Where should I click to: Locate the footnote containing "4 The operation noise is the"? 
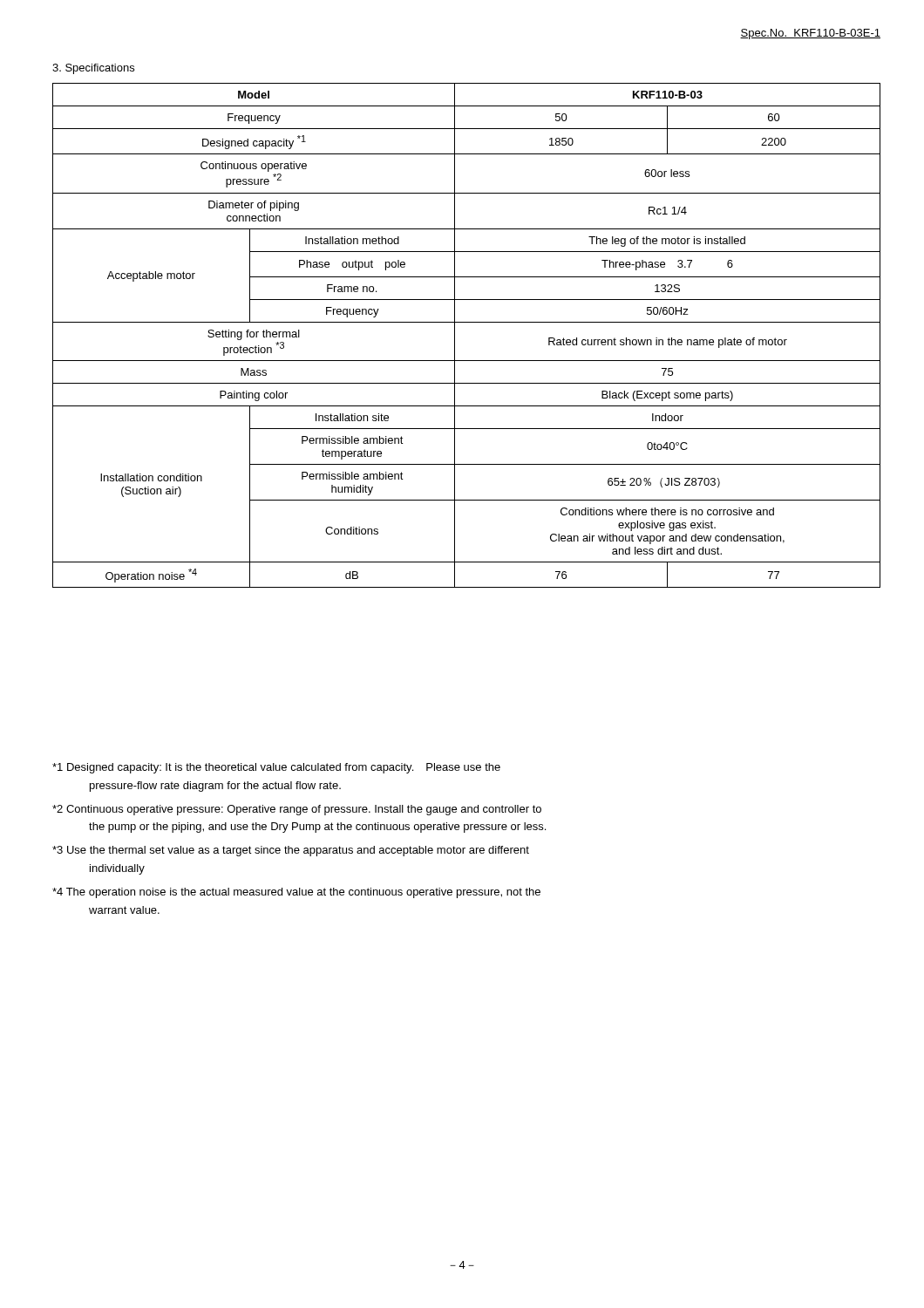click(x=297, y=900)
